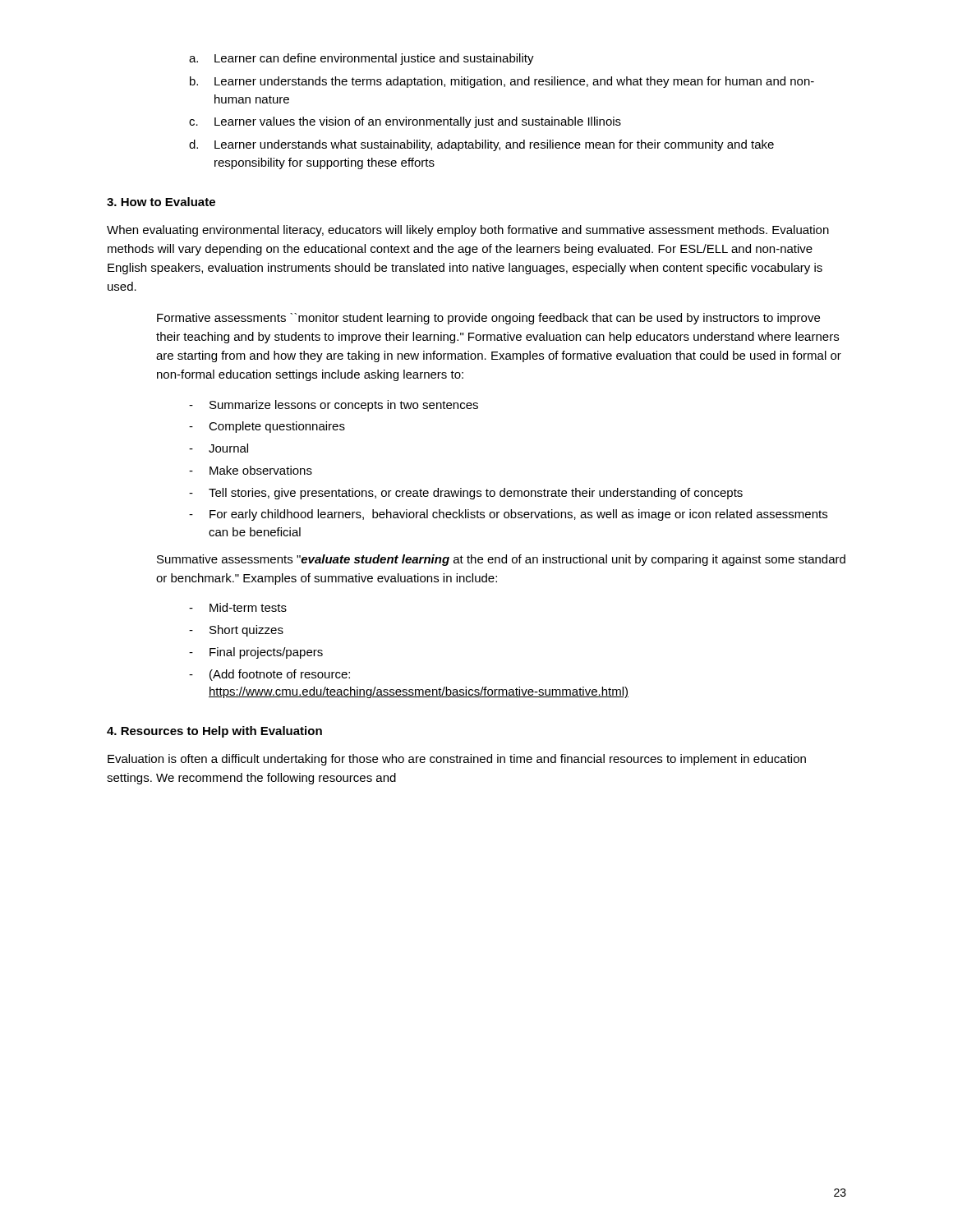Find the block starting "- Summarize lessons"
953x1232 pixels.
(334, 404)
